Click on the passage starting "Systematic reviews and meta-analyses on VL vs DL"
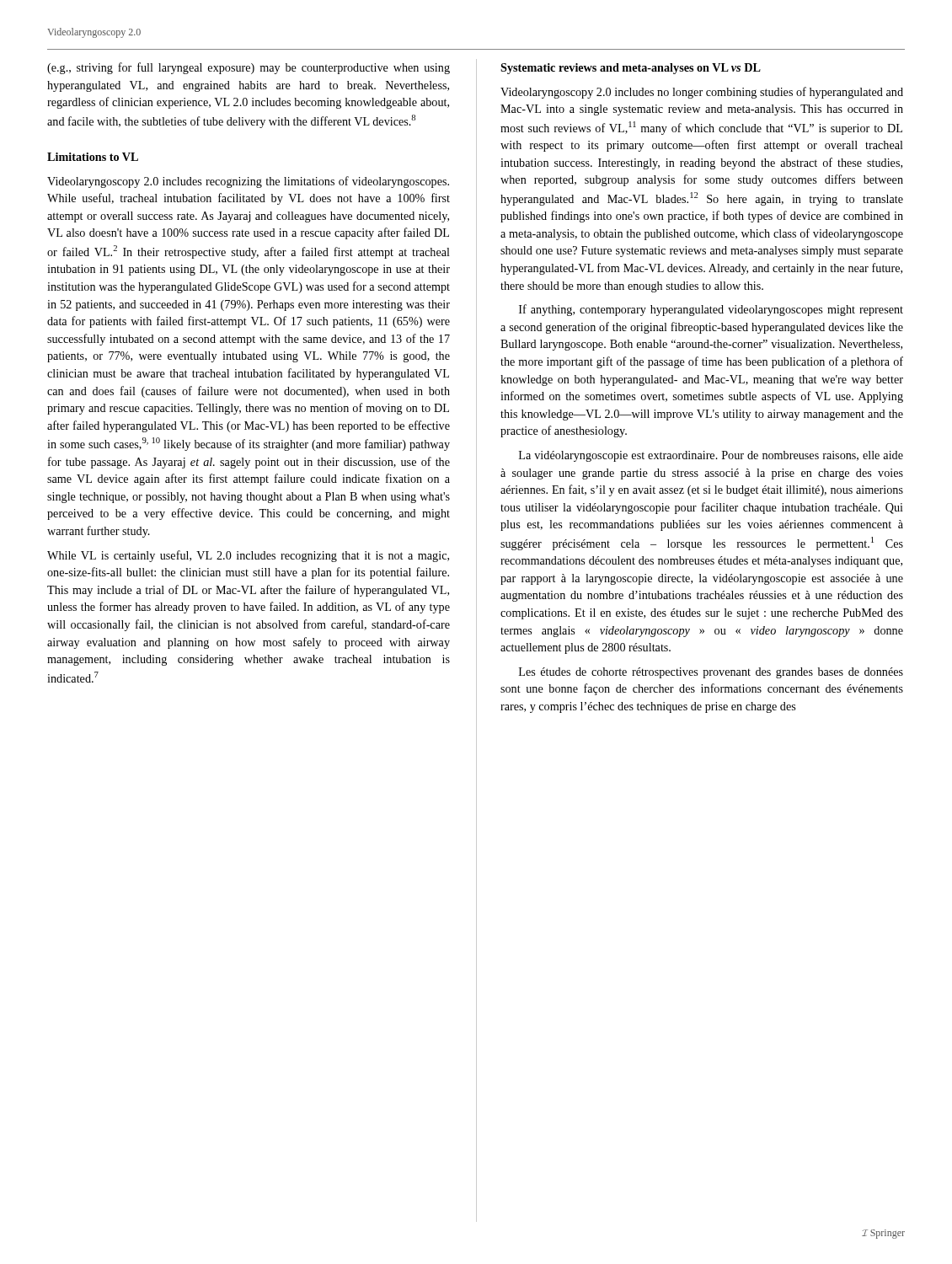This screenshot has width=952, height=1264. pos(631,67)
